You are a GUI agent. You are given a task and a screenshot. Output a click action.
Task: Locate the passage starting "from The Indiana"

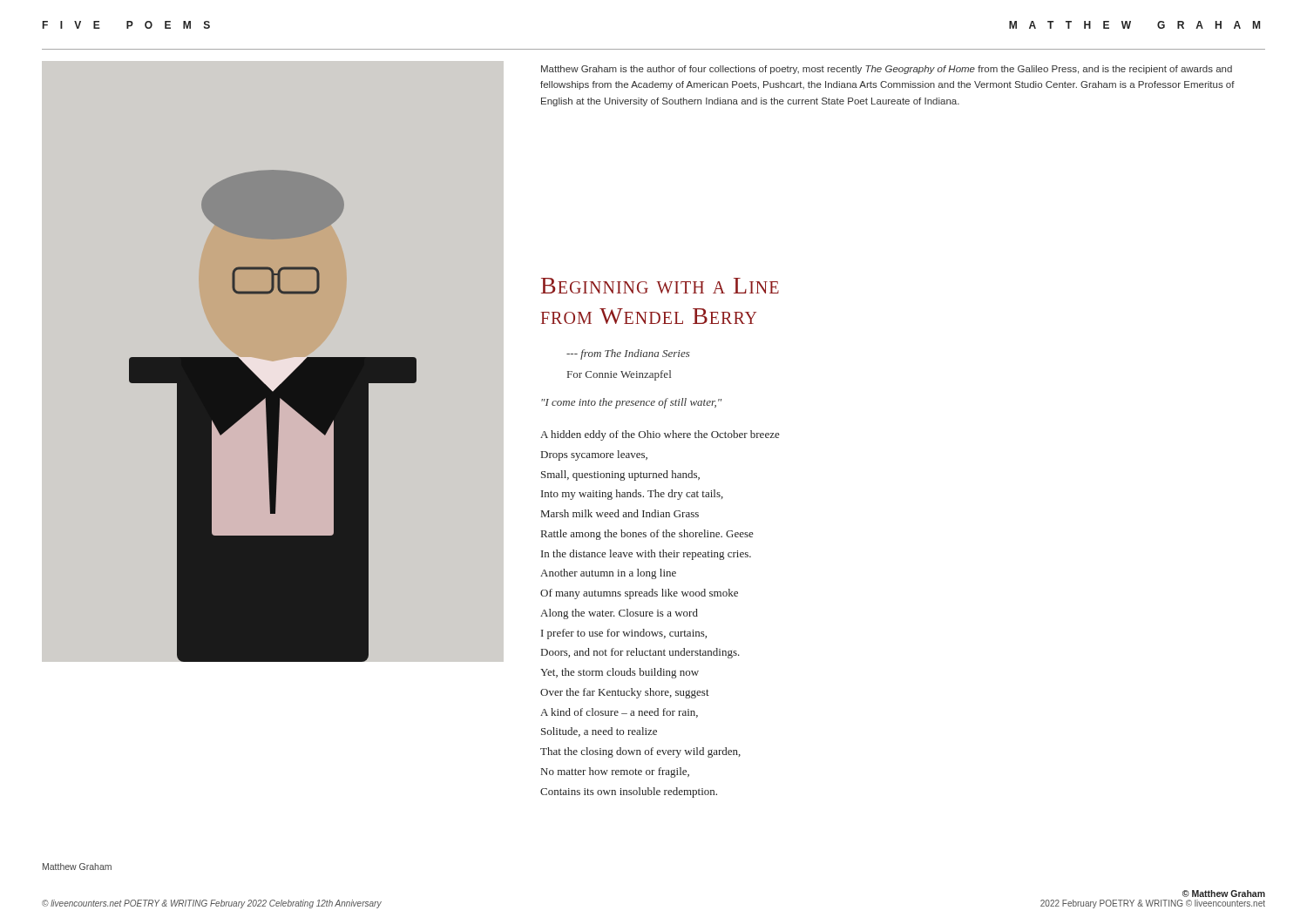pos(628,353)
